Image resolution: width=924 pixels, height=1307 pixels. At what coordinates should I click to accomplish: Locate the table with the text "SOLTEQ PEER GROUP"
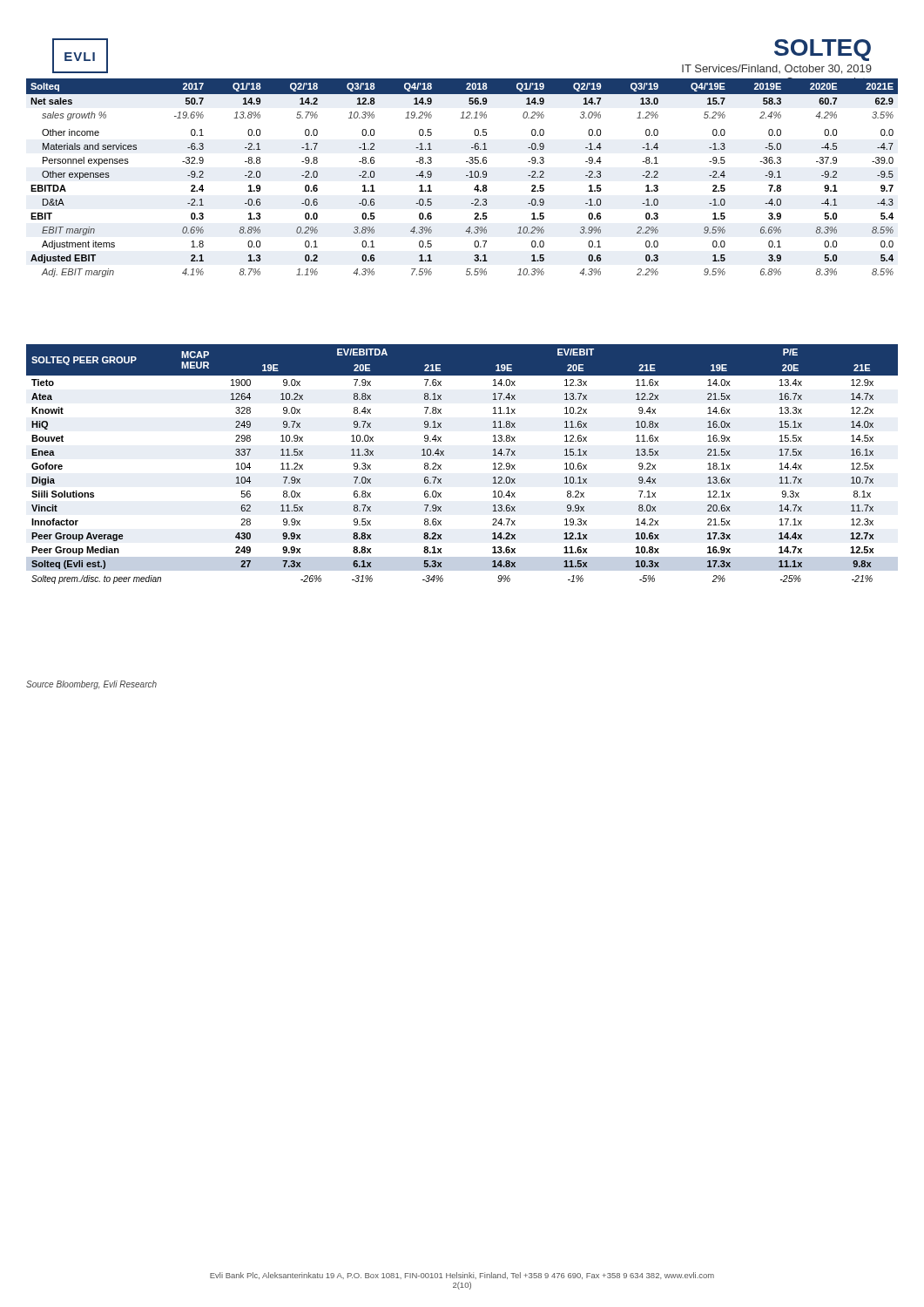[x=462, y=465]
